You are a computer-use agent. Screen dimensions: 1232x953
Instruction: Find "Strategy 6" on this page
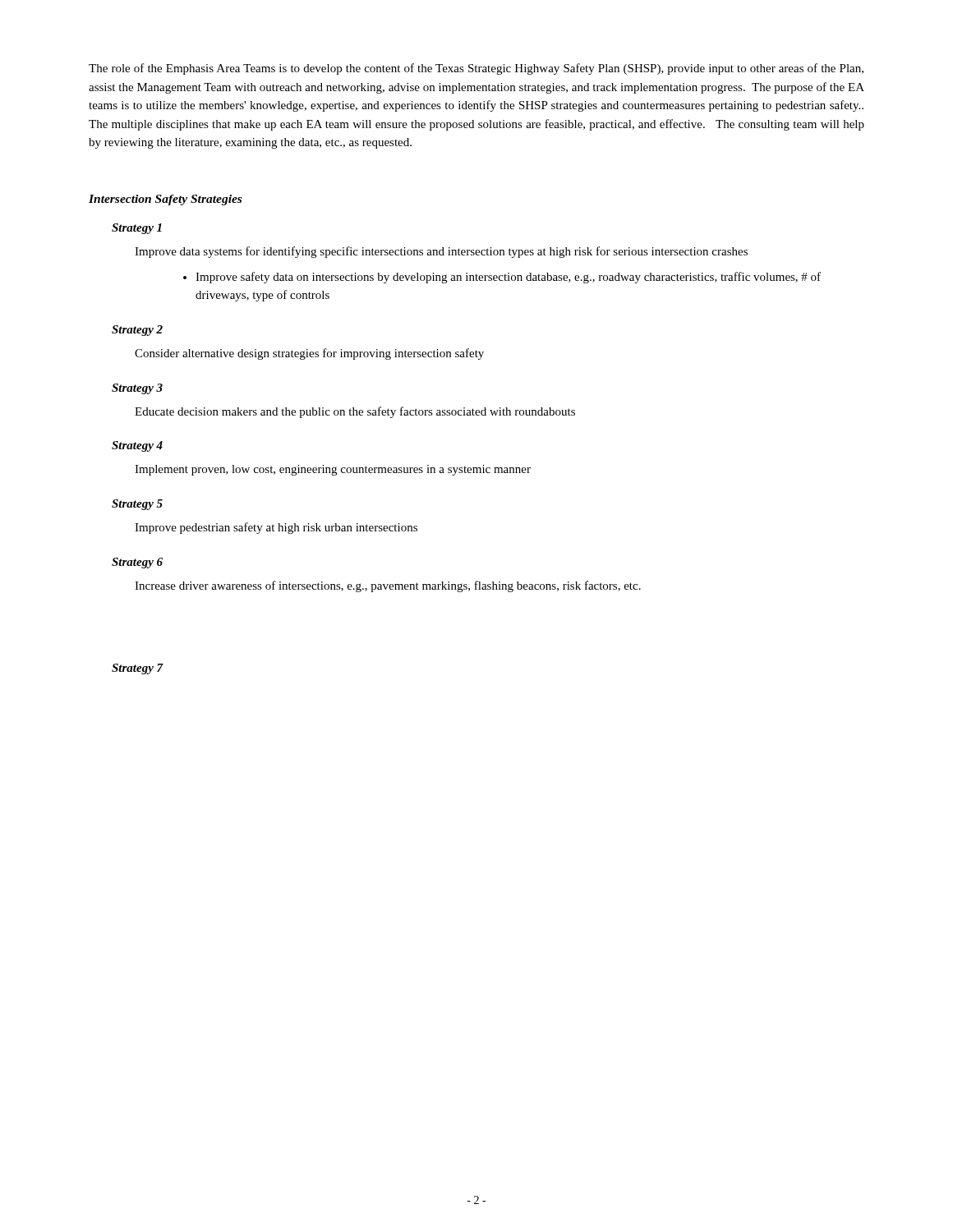pyautogui.click(x=137, y=562)
